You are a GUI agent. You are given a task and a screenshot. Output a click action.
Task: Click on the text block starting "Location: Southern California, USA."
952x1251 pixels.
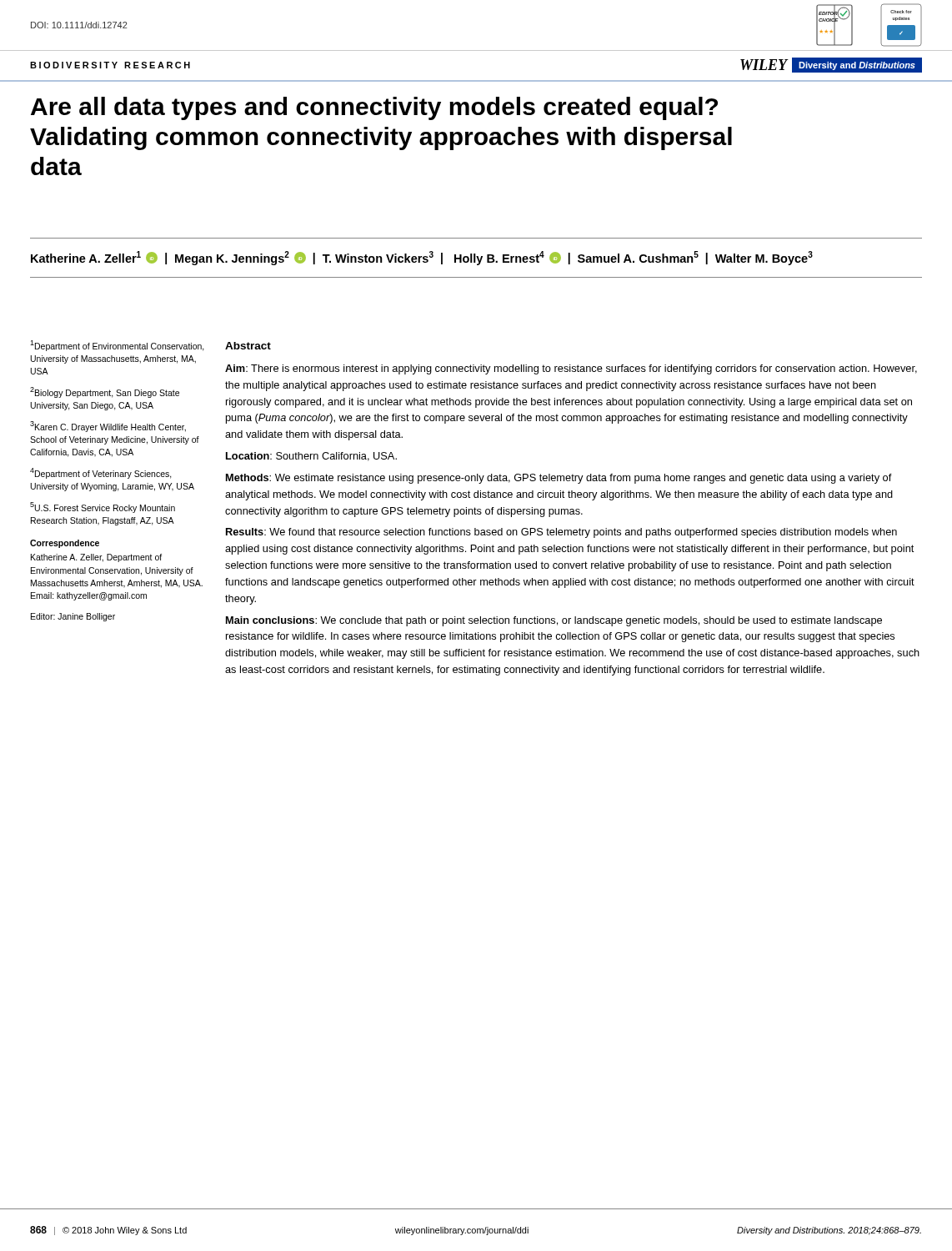[x=311, y=456]
